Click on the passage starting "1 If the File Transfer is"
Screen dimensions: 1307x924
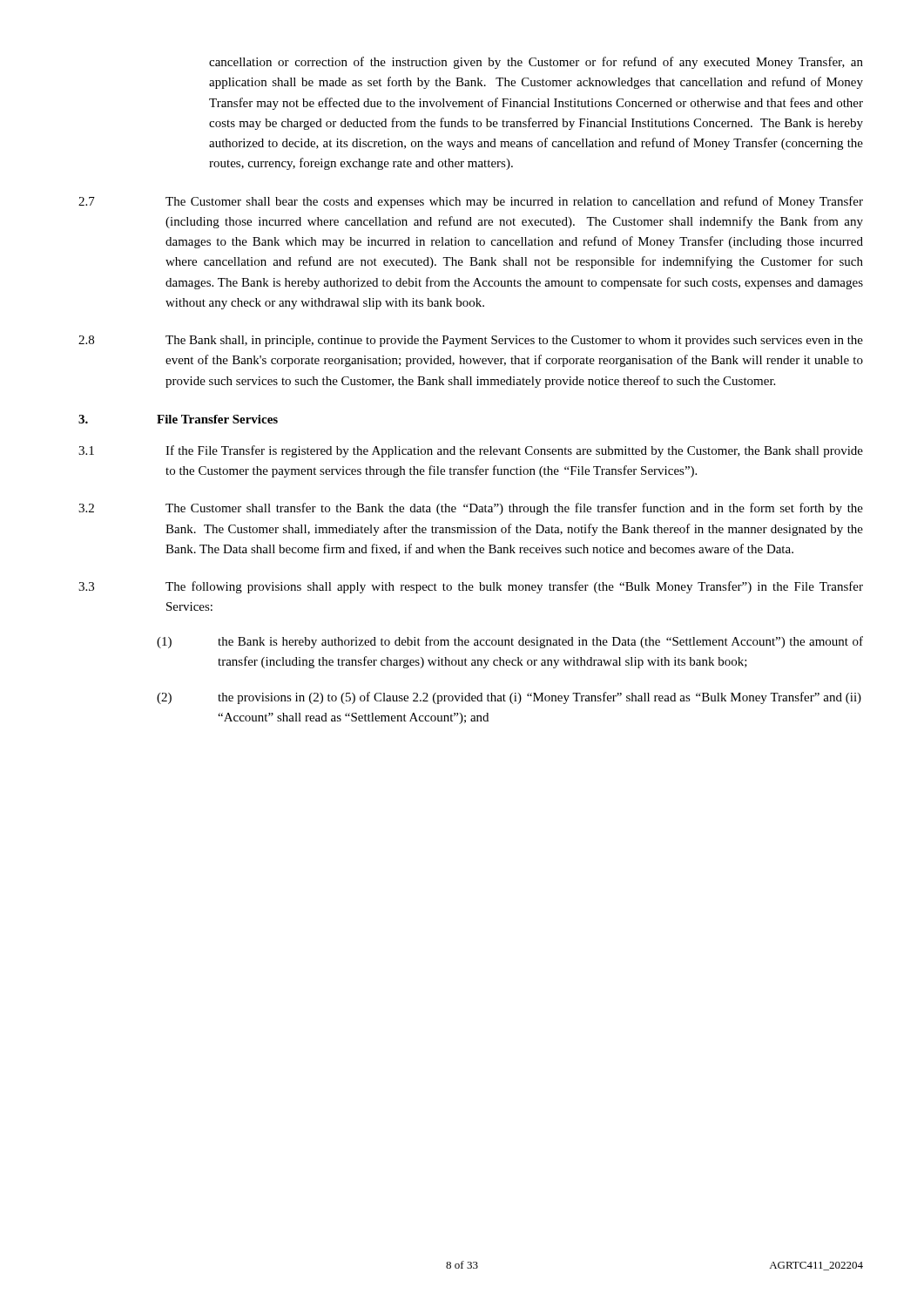[471, 461]
